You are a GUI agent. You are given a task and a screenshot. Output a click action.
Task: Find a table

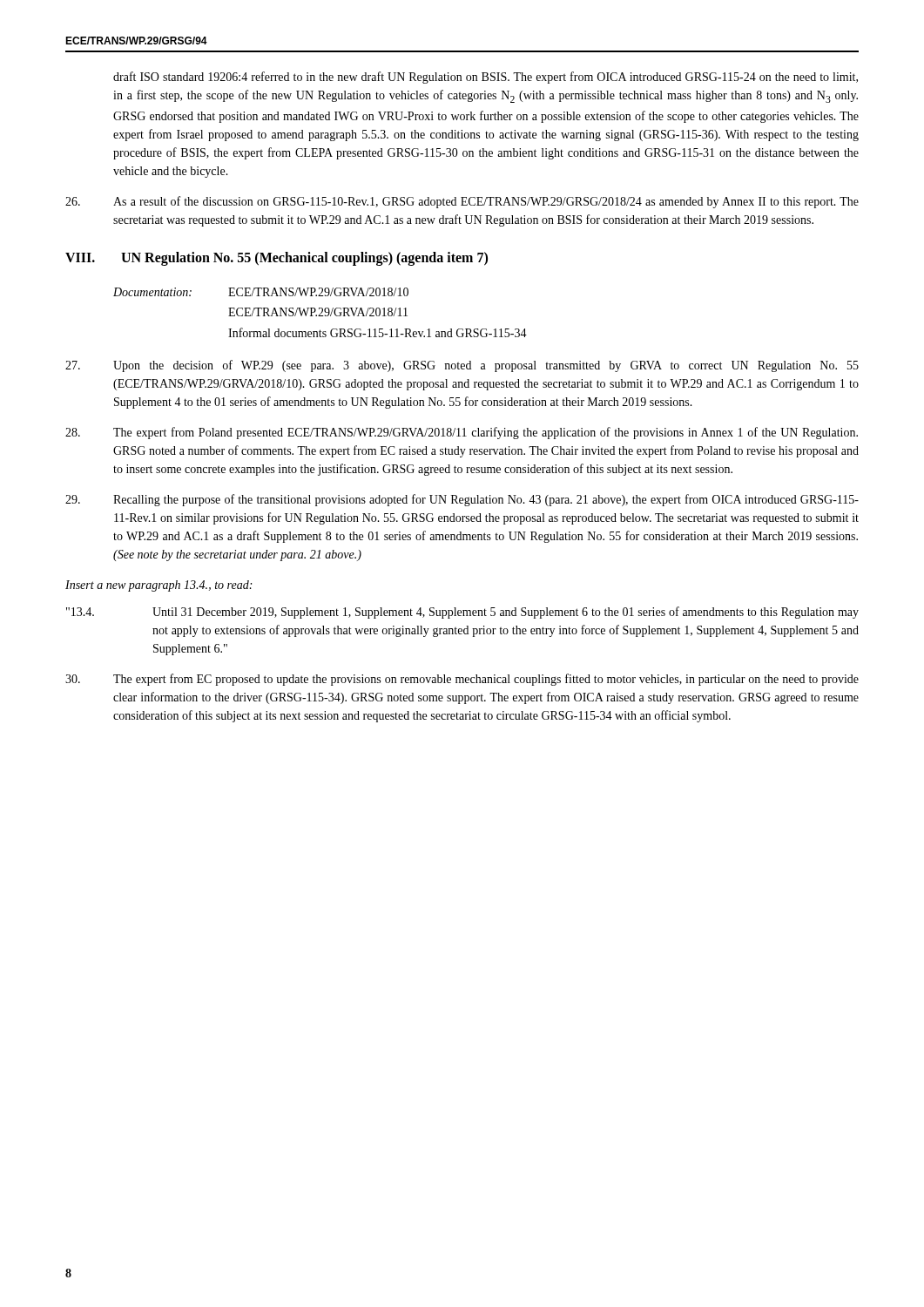(x=486, y=313)
